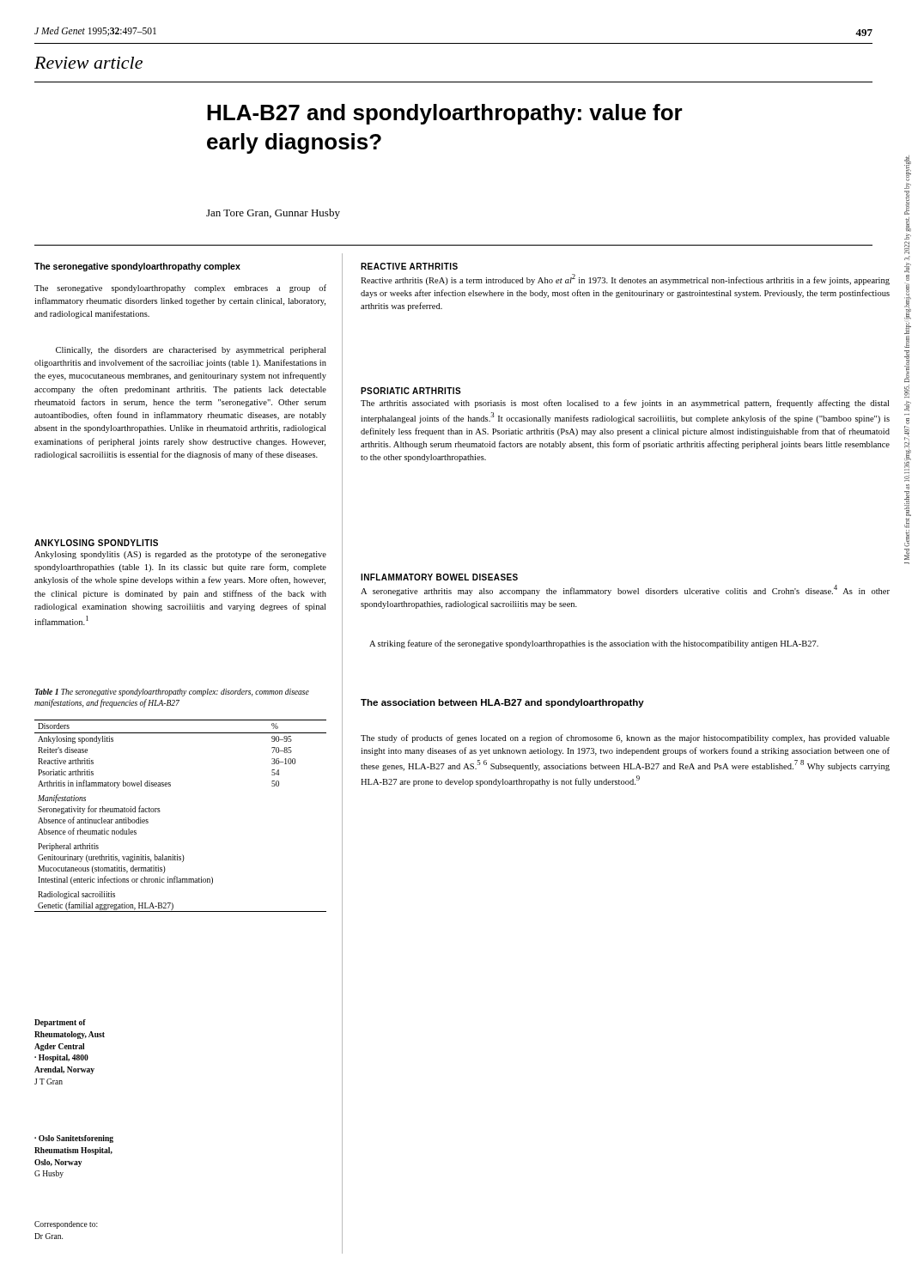The image size is (924, 1288).
Task: Select the text block that reads "The arthritis associated with psoriasis is most"
Action: tap(625, 430)
